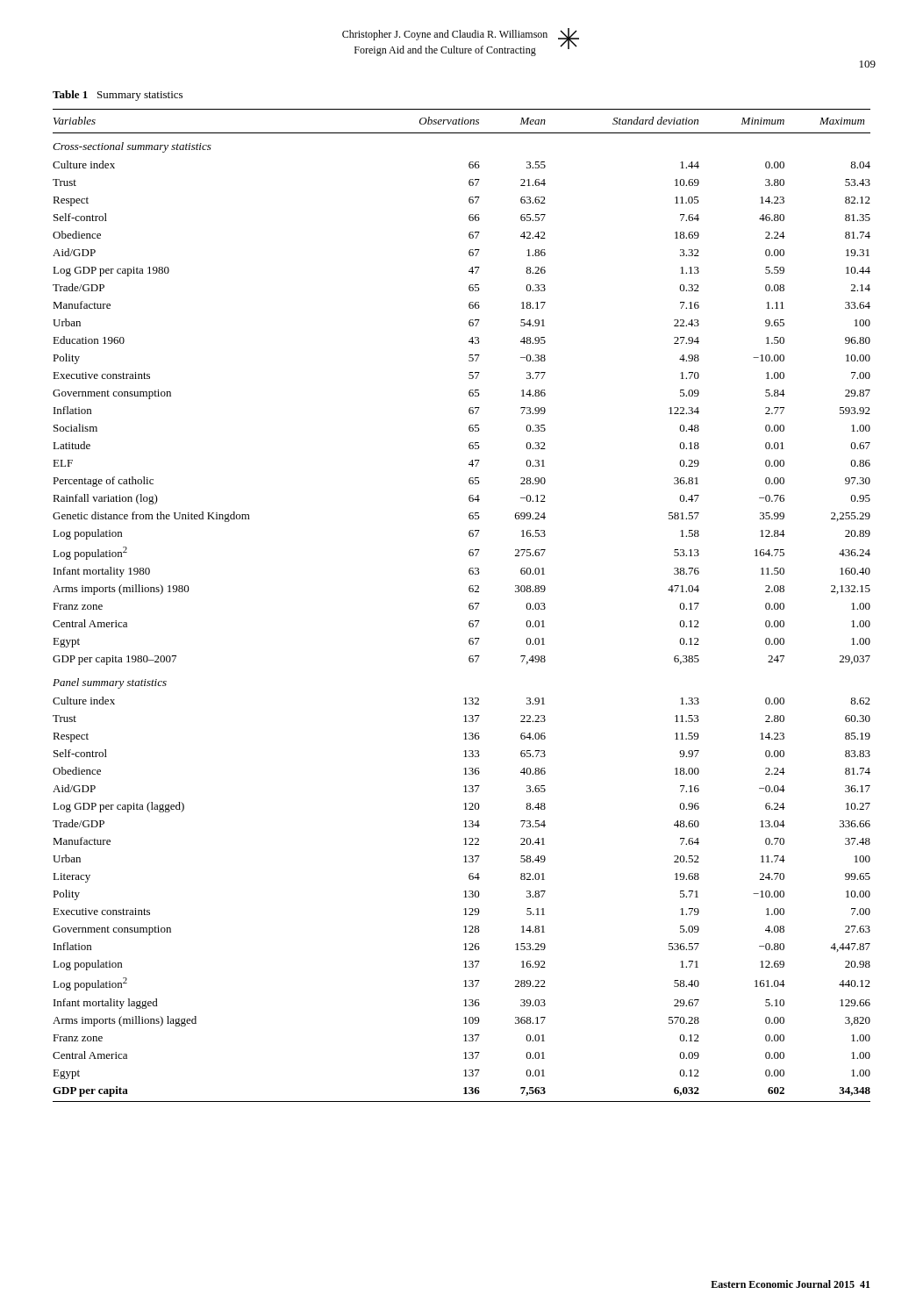Screen dimensions: 1316x923
Task: Click on the table containing "Executive constraints"
Action: click(462, 605)
